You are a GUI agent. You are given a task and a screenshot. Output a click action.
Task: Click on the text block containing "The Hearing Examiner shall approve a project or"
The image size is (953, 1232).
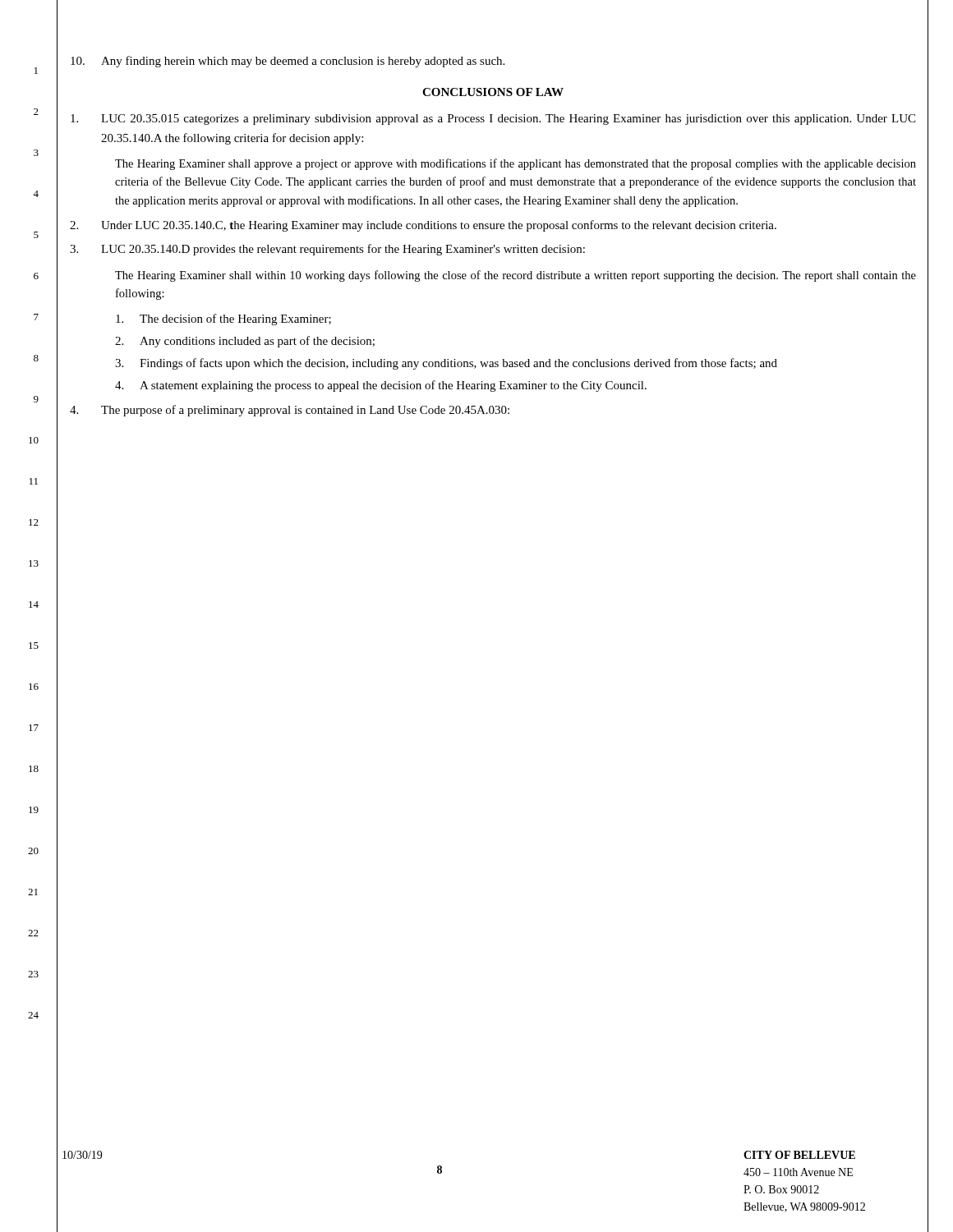point(516,182)
